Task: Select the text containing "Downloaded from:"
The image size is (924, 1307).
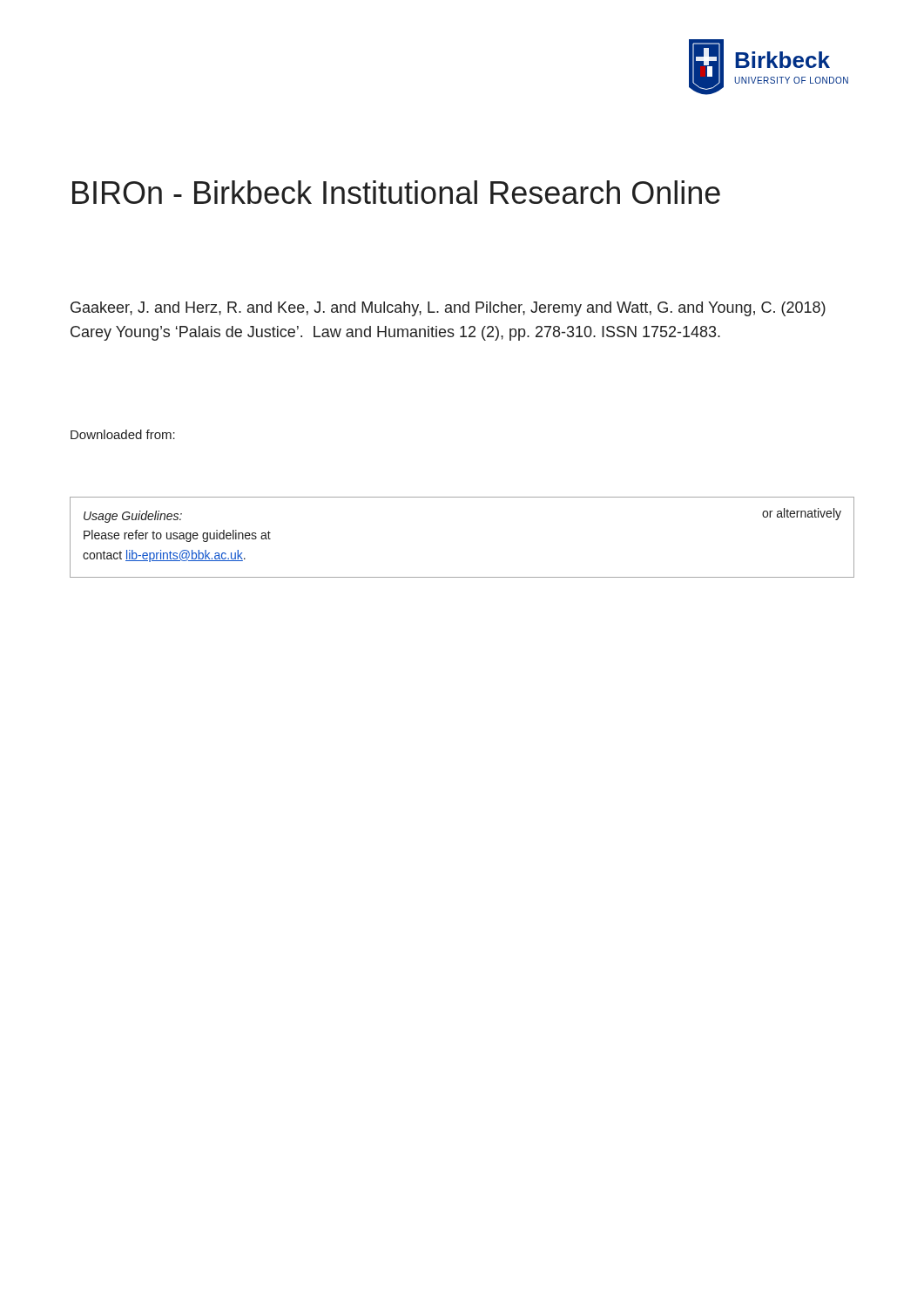Action: point(123,434)
